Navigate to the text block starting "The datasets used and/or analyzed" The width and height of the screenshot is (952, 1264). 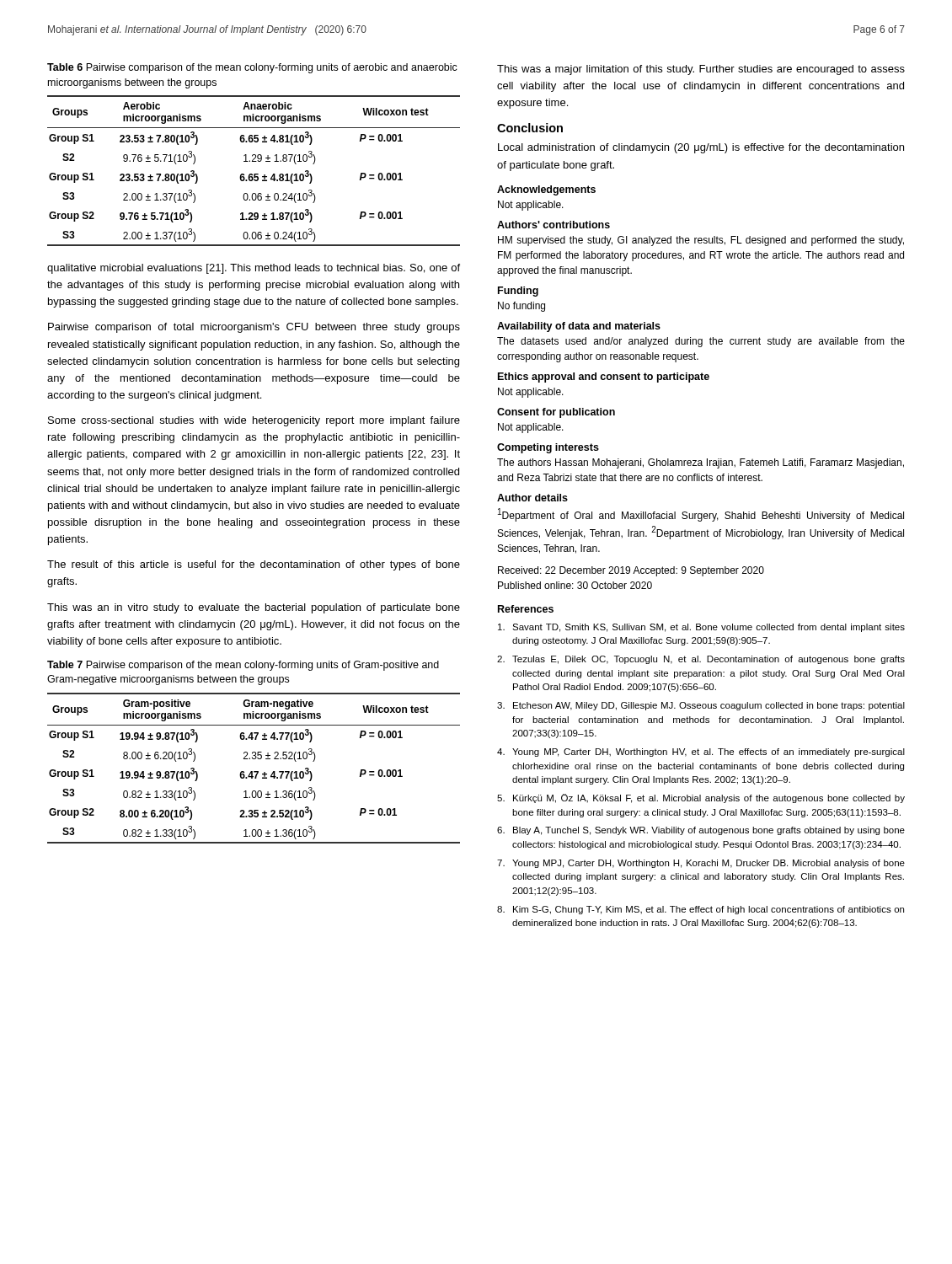(701, 349)
